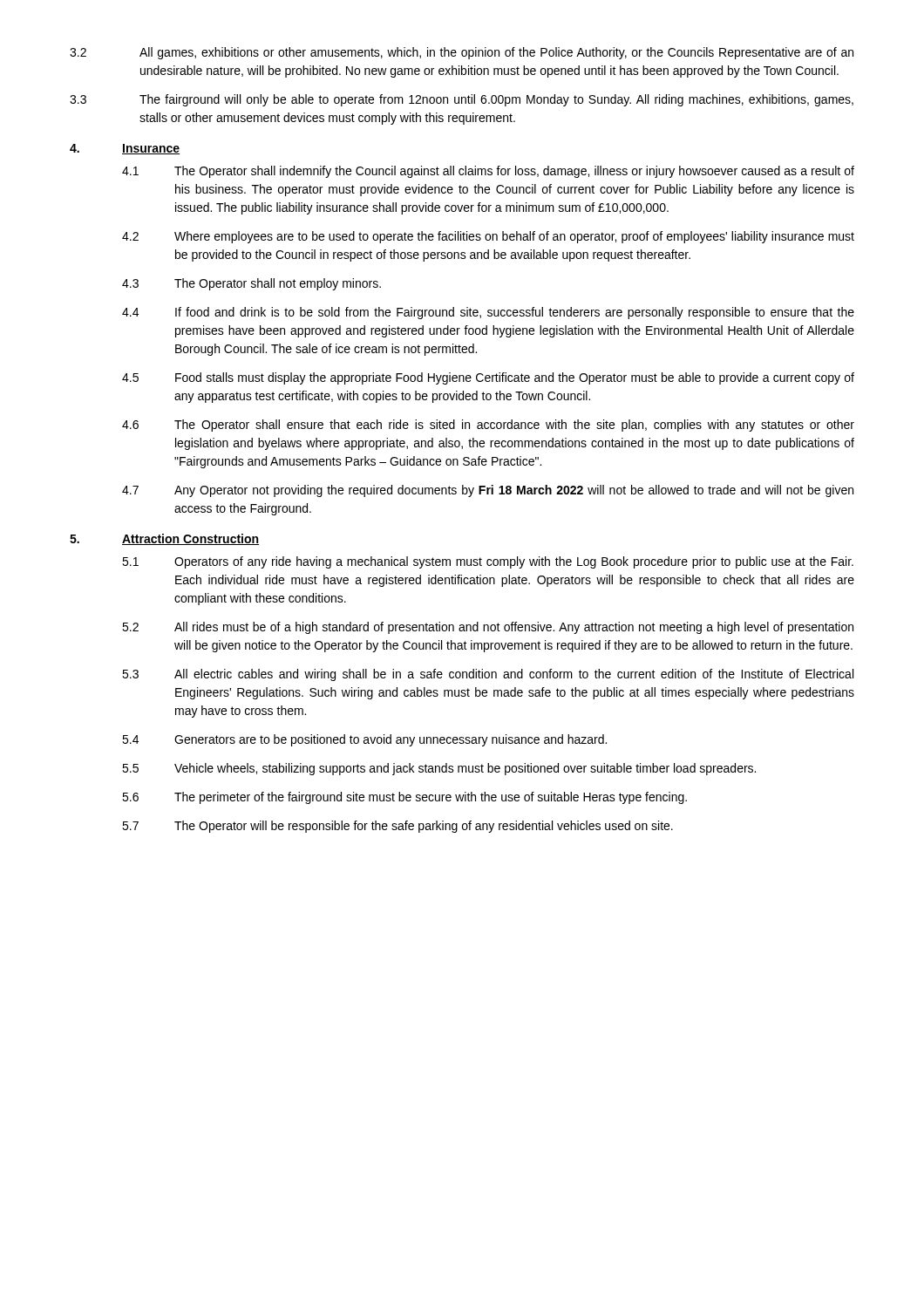This screenshot has width=924, height=1308.
Task: Find the list item that reads "5.5 Vehicle wheels, stabilizing supports and jack"
Action: (488, 769)
